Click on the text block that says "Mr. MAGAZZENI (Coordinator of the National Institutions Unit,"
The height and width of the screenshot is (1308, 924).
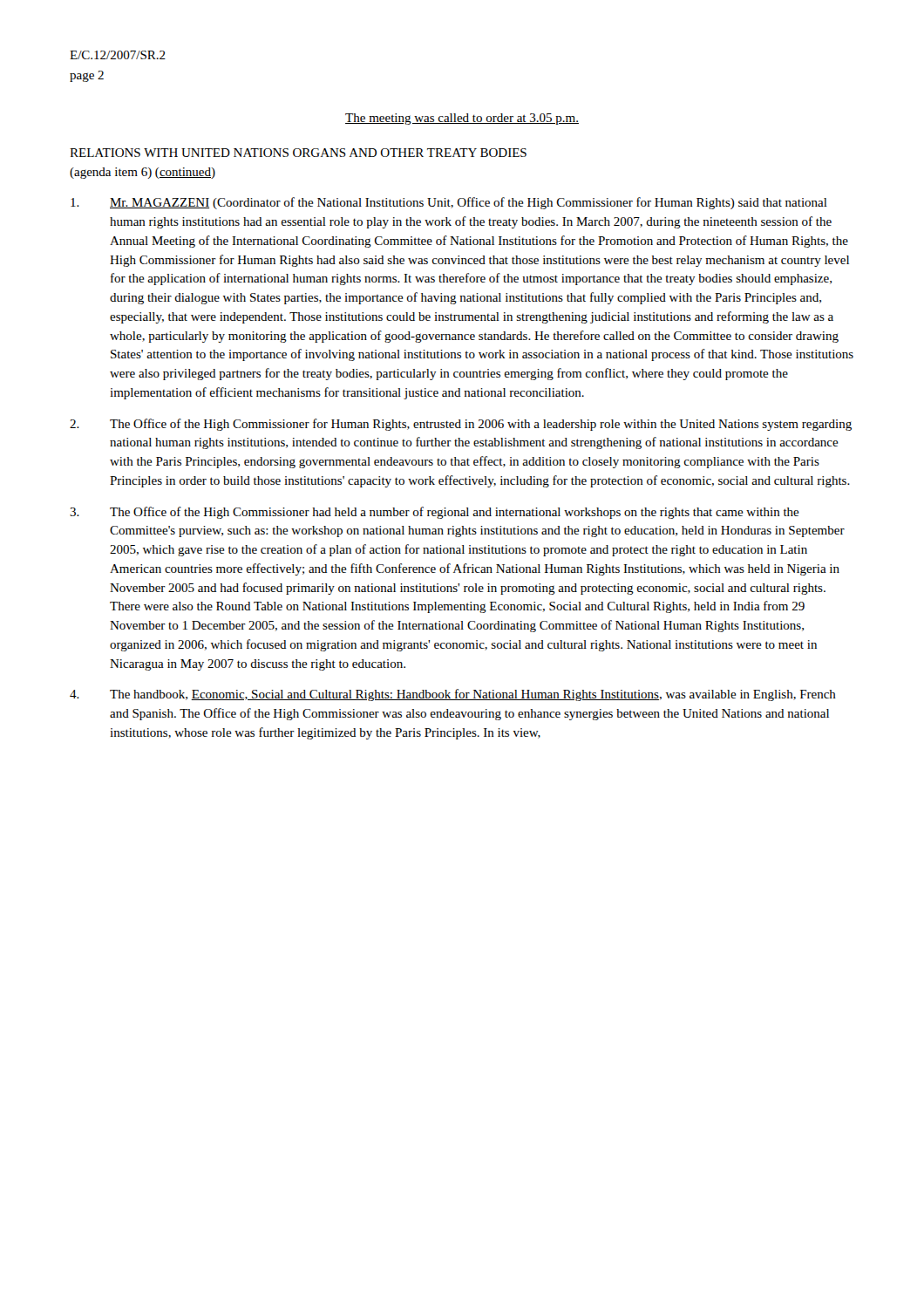point(462,298)
